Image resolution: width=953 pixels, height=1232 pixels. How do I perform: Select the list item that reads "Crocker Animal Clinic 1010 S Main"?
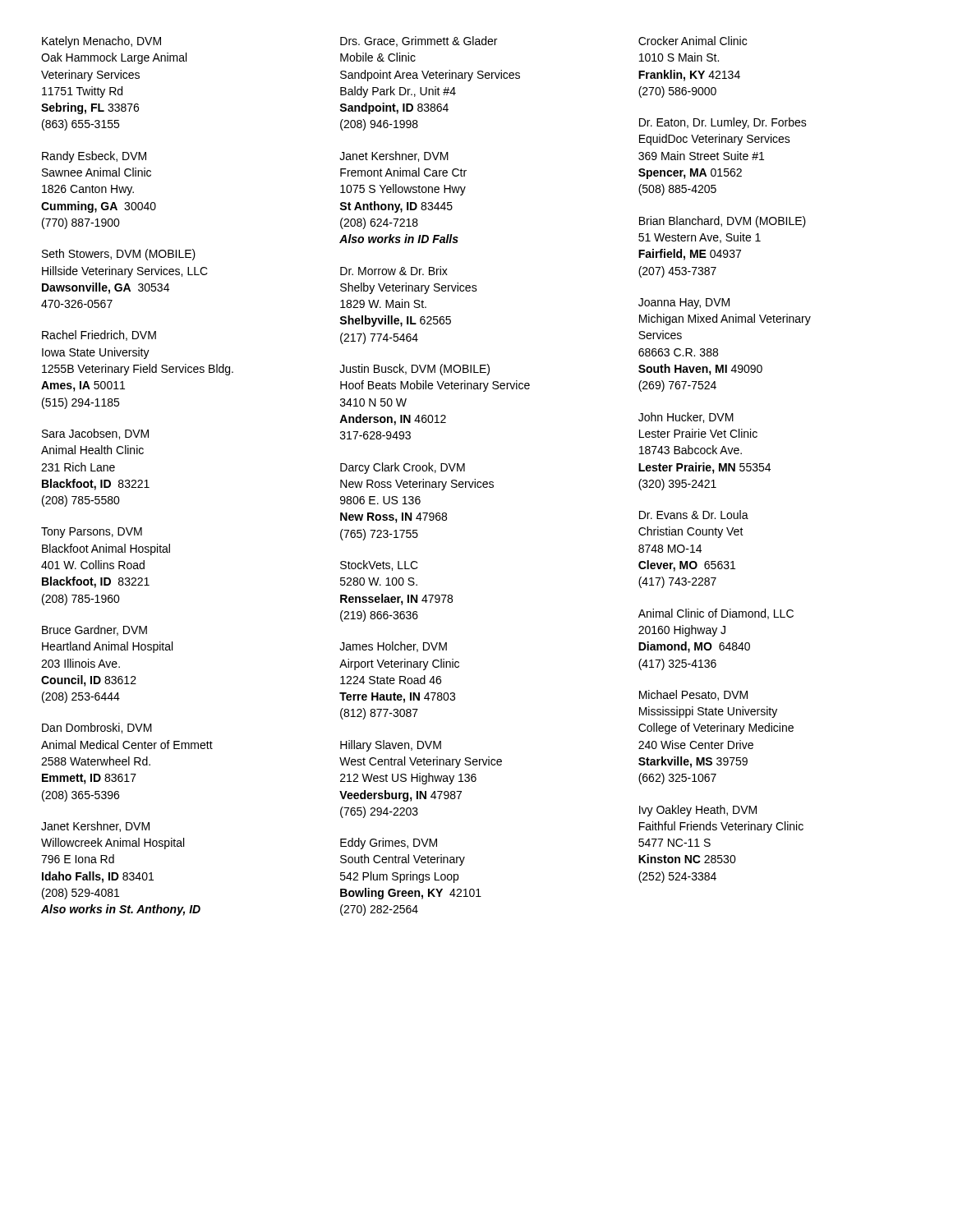click(693, 41)
